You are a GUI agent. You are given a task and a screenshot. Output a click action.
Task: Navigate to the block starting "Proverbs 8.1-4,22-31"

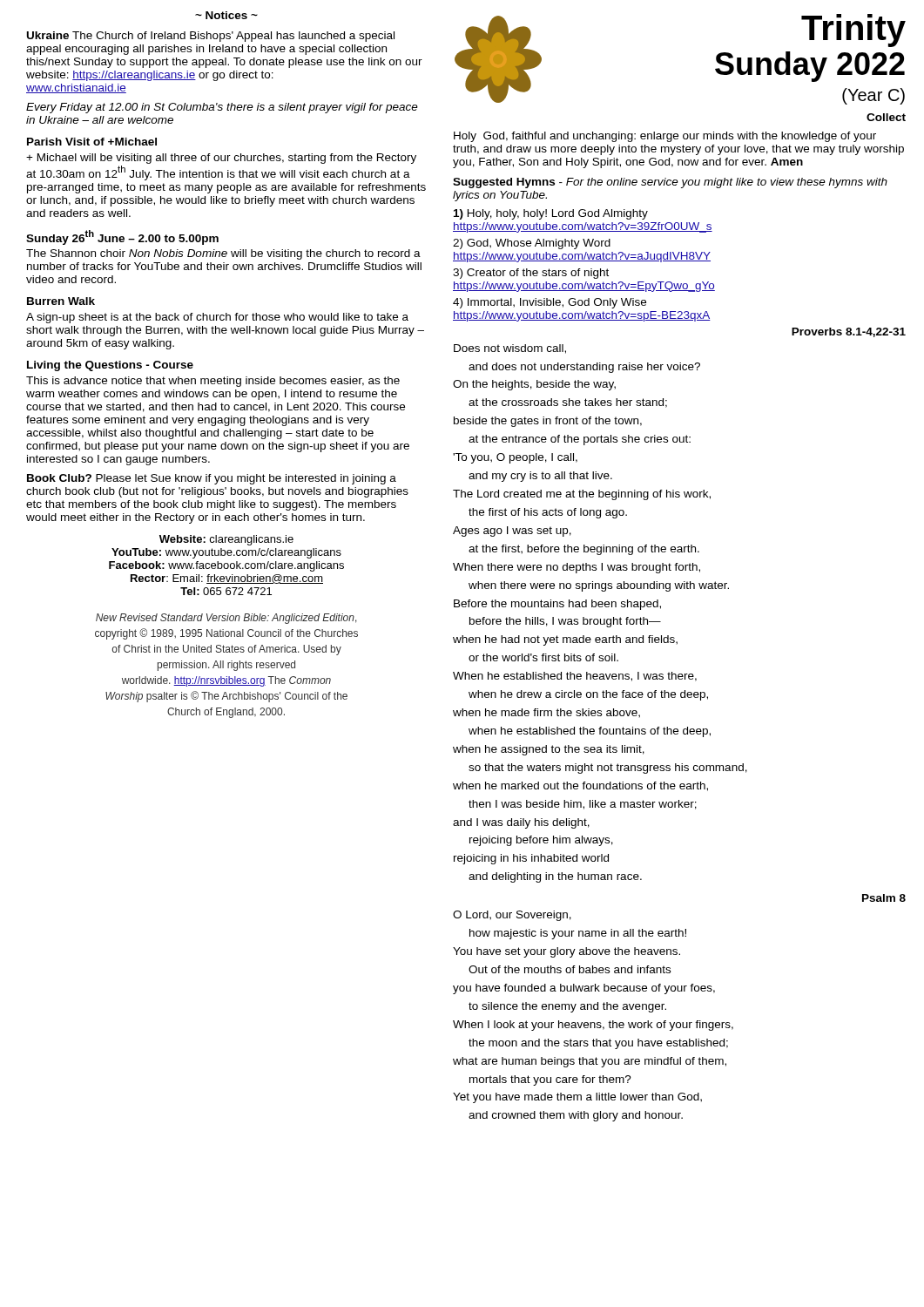click(x=849, y=331)
